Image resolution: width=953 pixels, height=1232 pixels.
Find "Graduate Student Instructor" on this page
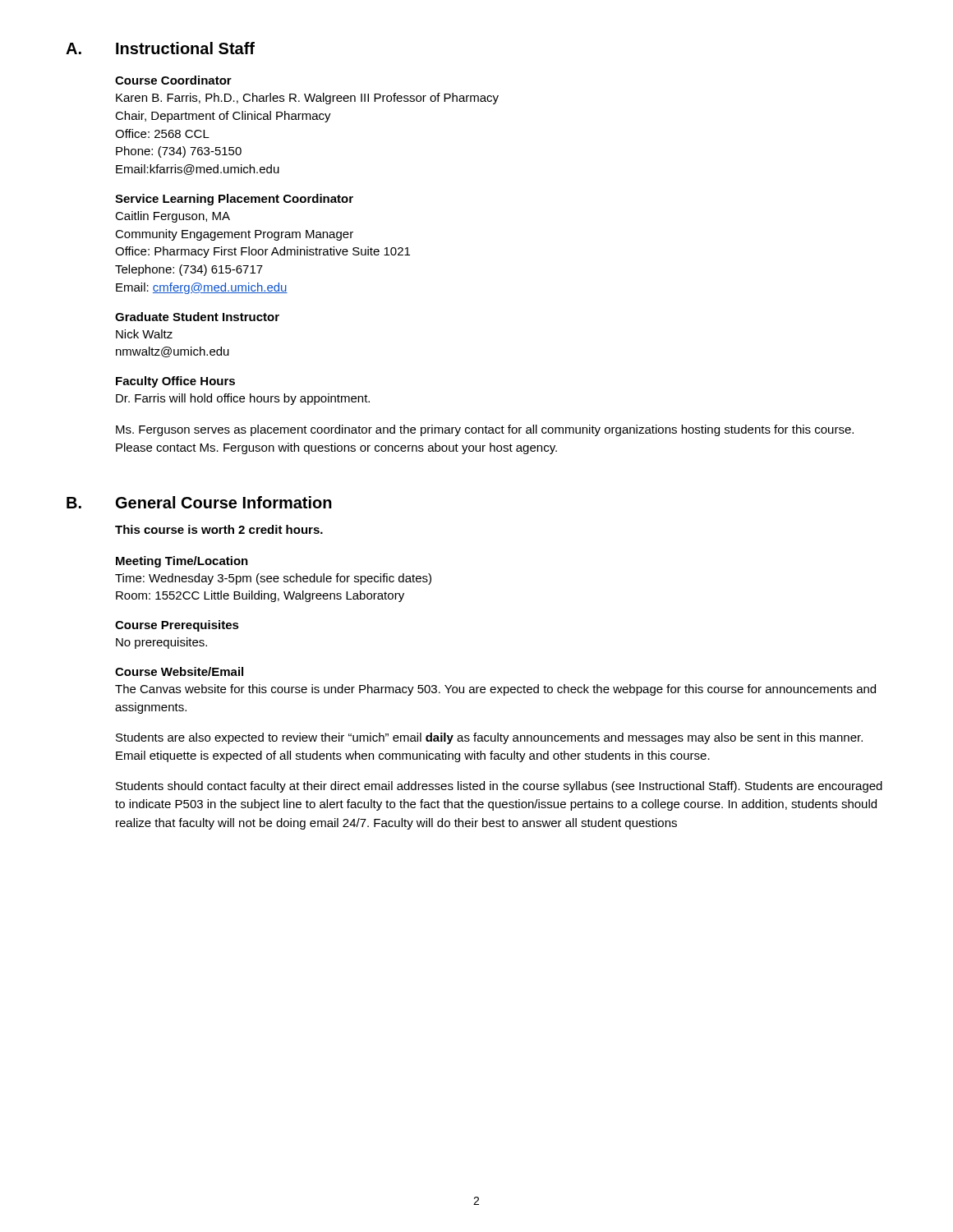pyautogui.click(x=197, y=316)
